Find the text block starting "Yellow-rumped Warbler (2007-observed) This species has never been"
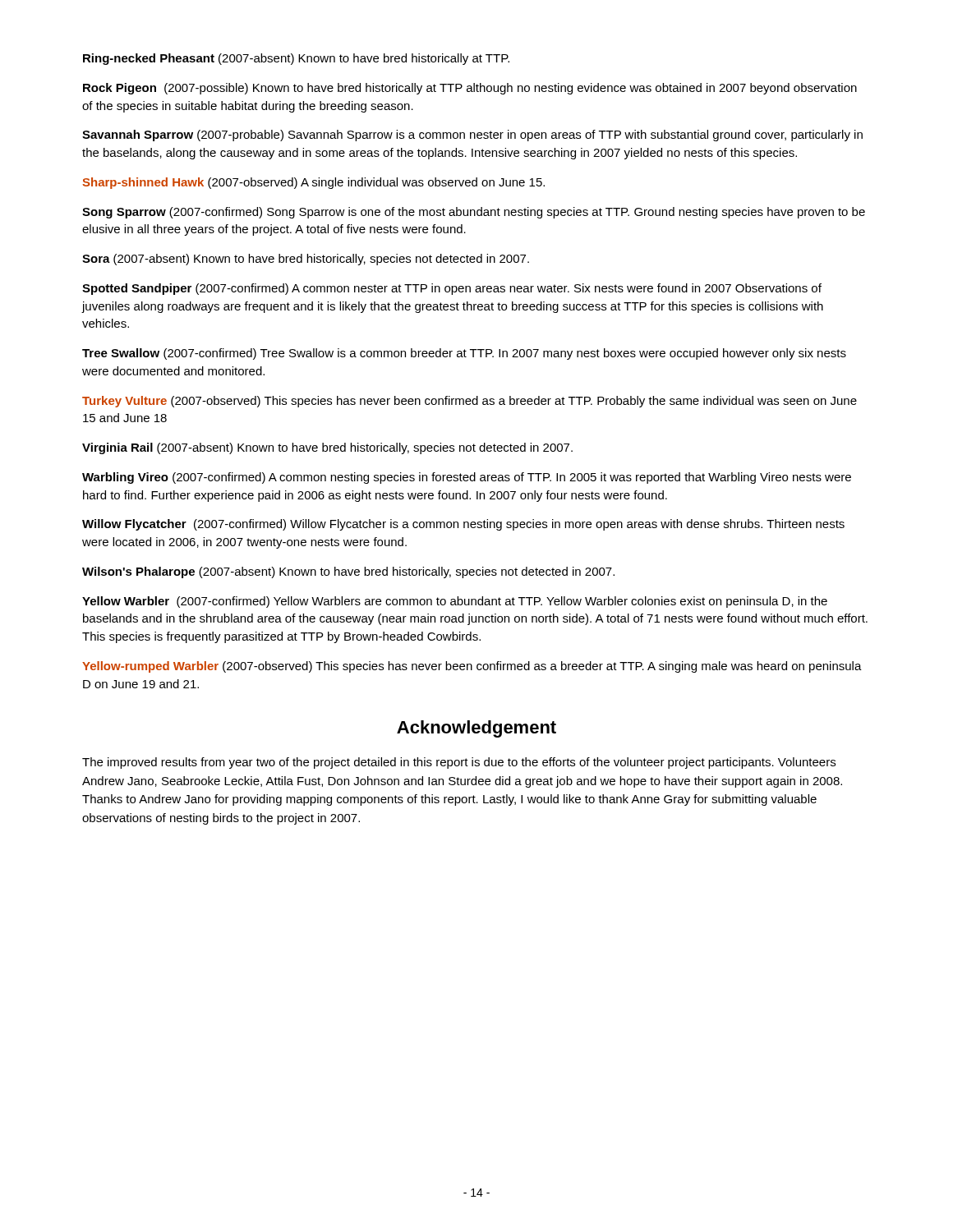 [476, 675]
